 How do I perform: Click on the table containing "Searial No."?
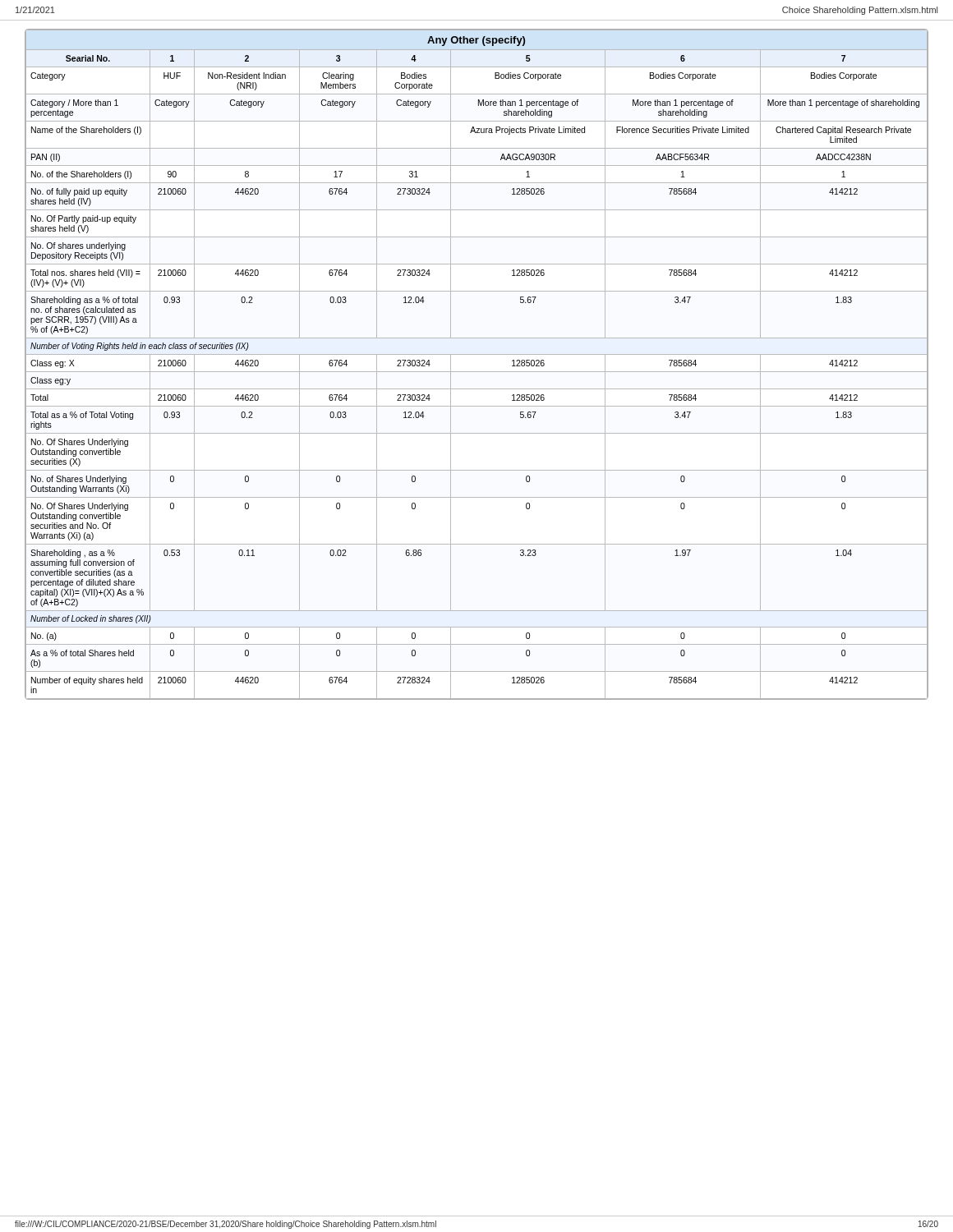(x=476, y=364)
